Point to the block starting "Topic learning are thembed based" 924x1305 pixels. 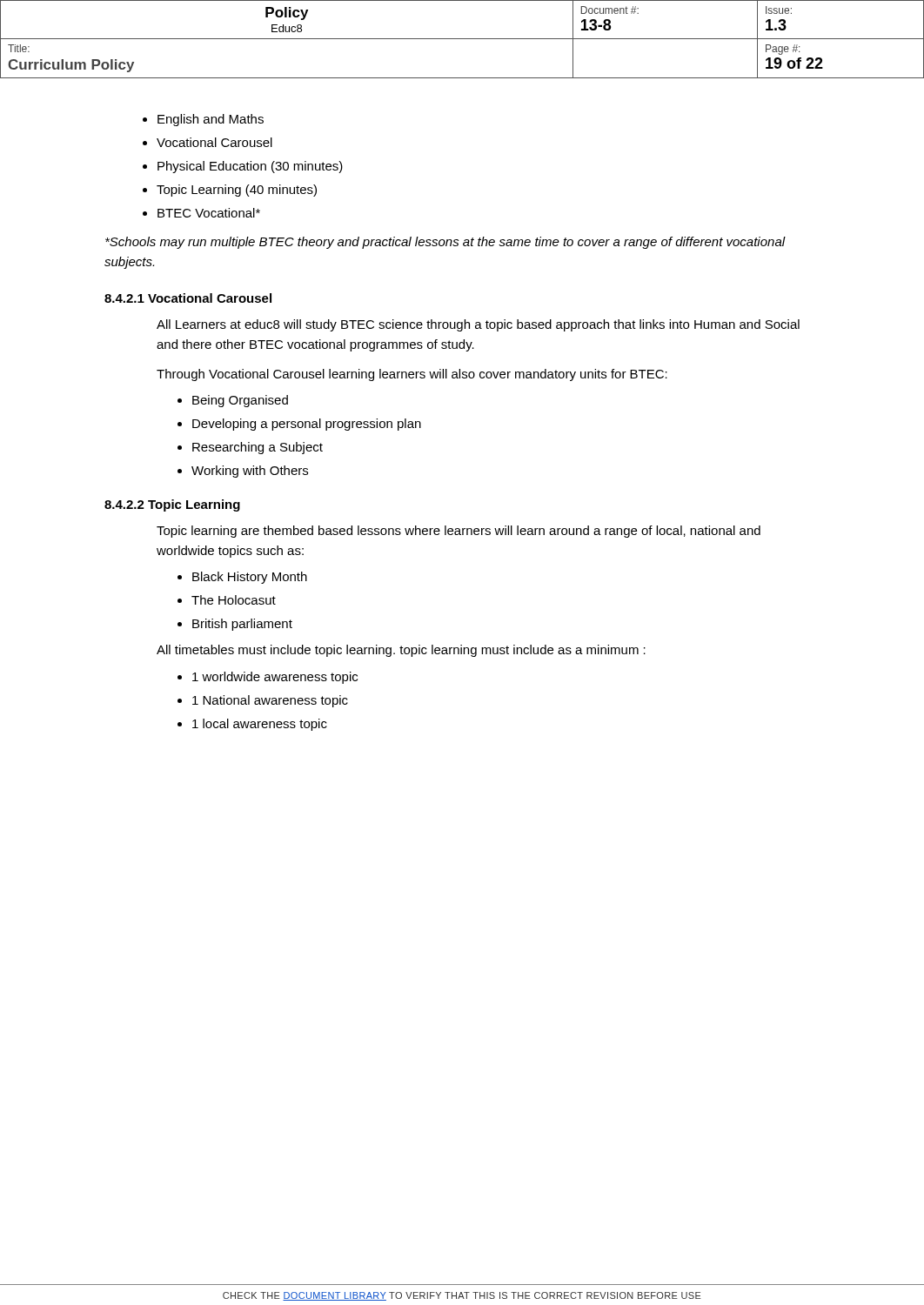459,540
